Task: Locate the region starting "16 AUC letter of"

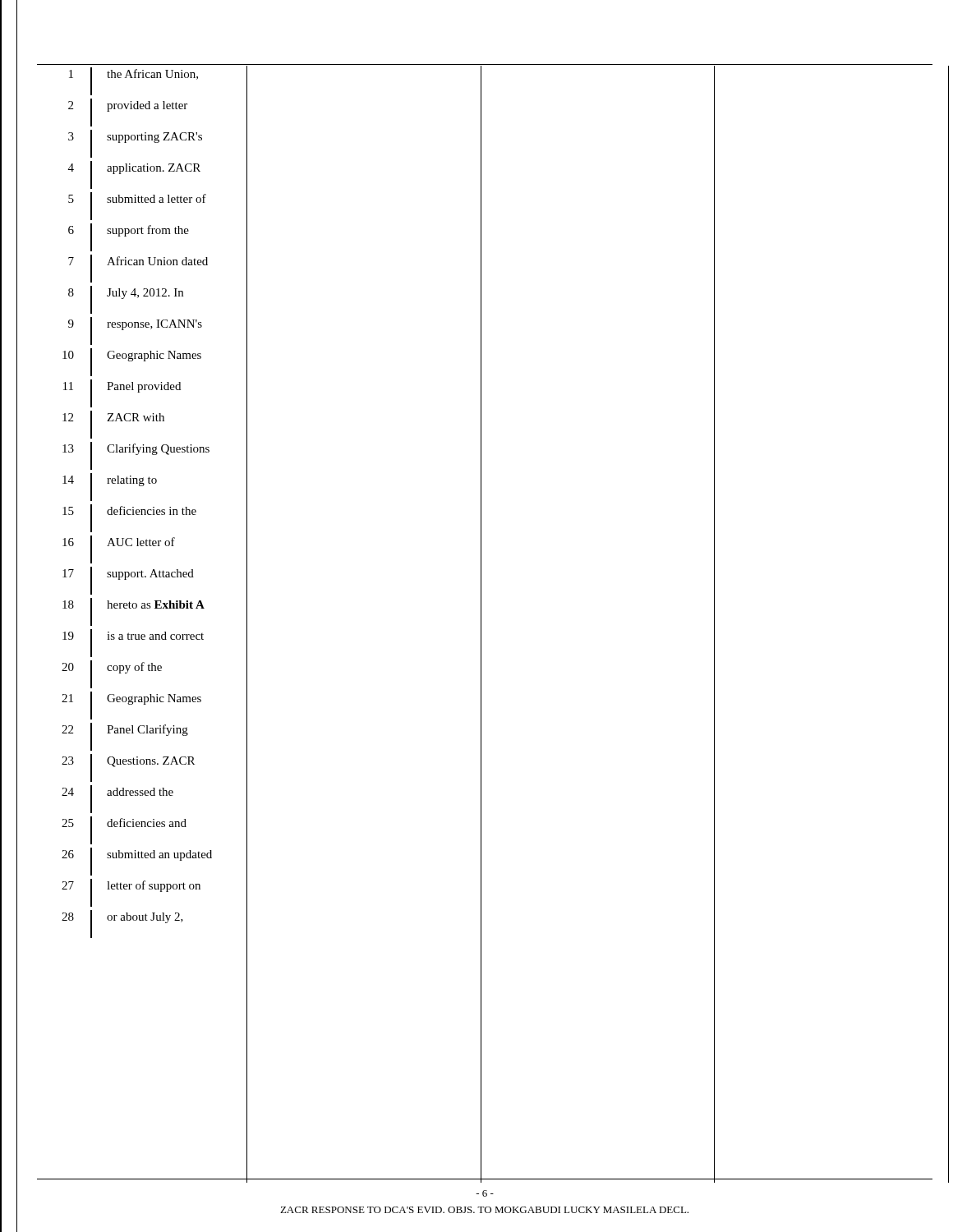Action: [481, 549]
